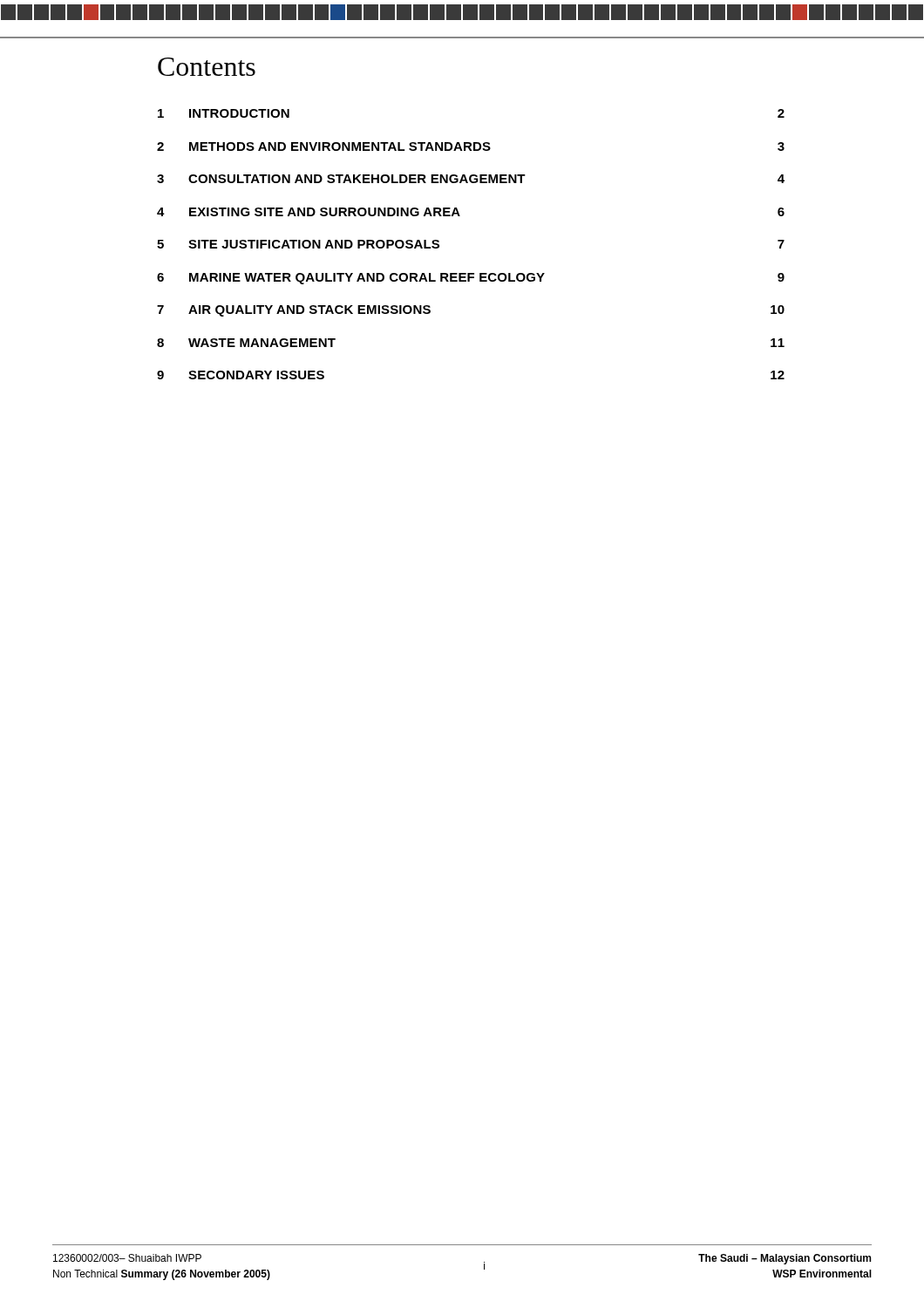Point to the passage starting "2 METHODS AND ENVIRONMENTAL STANDARDS 3"
Screen dimensions: 1308x924
tap(471, 146)
